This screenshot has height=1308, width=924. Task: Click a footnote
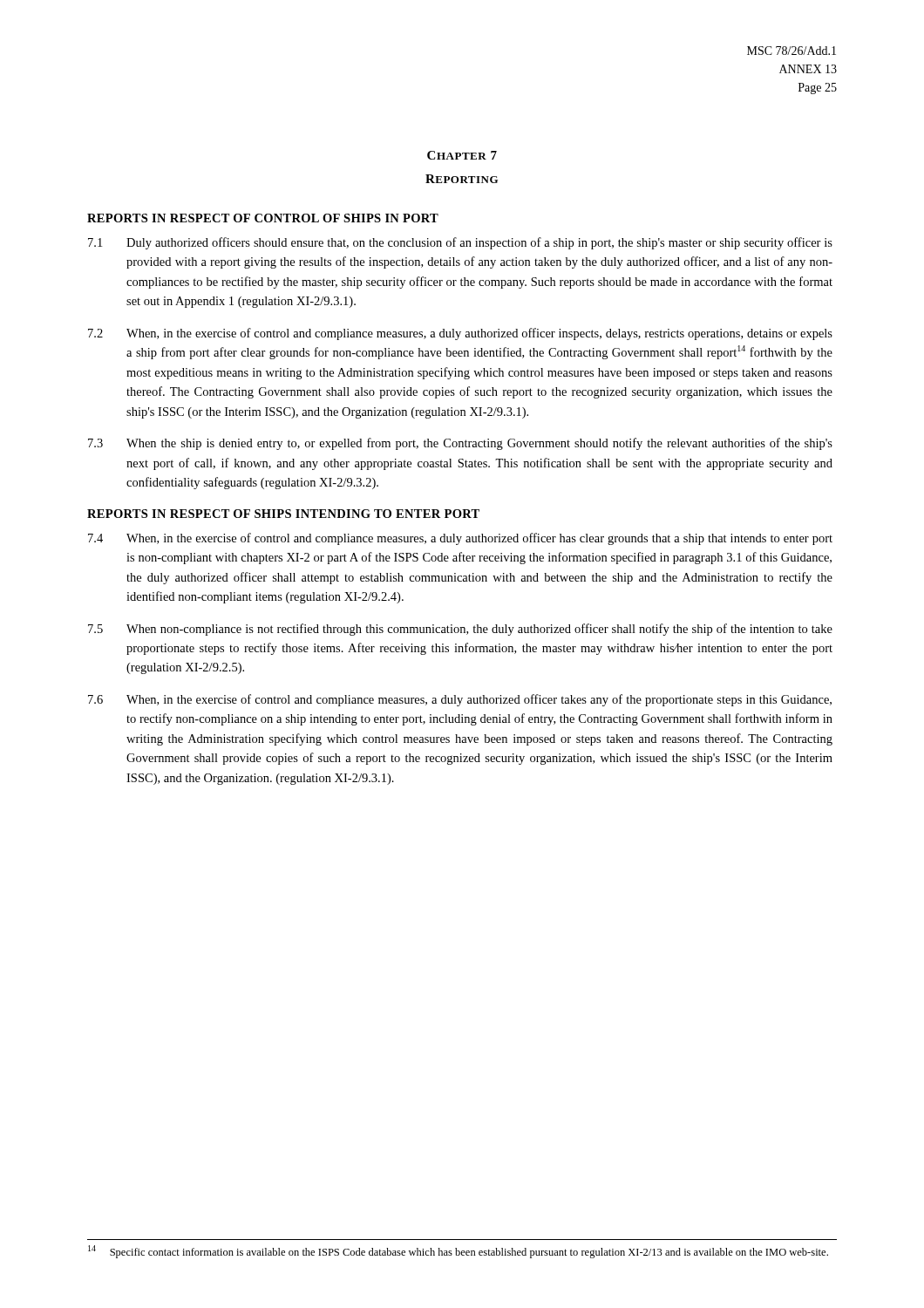(462, 1251)
